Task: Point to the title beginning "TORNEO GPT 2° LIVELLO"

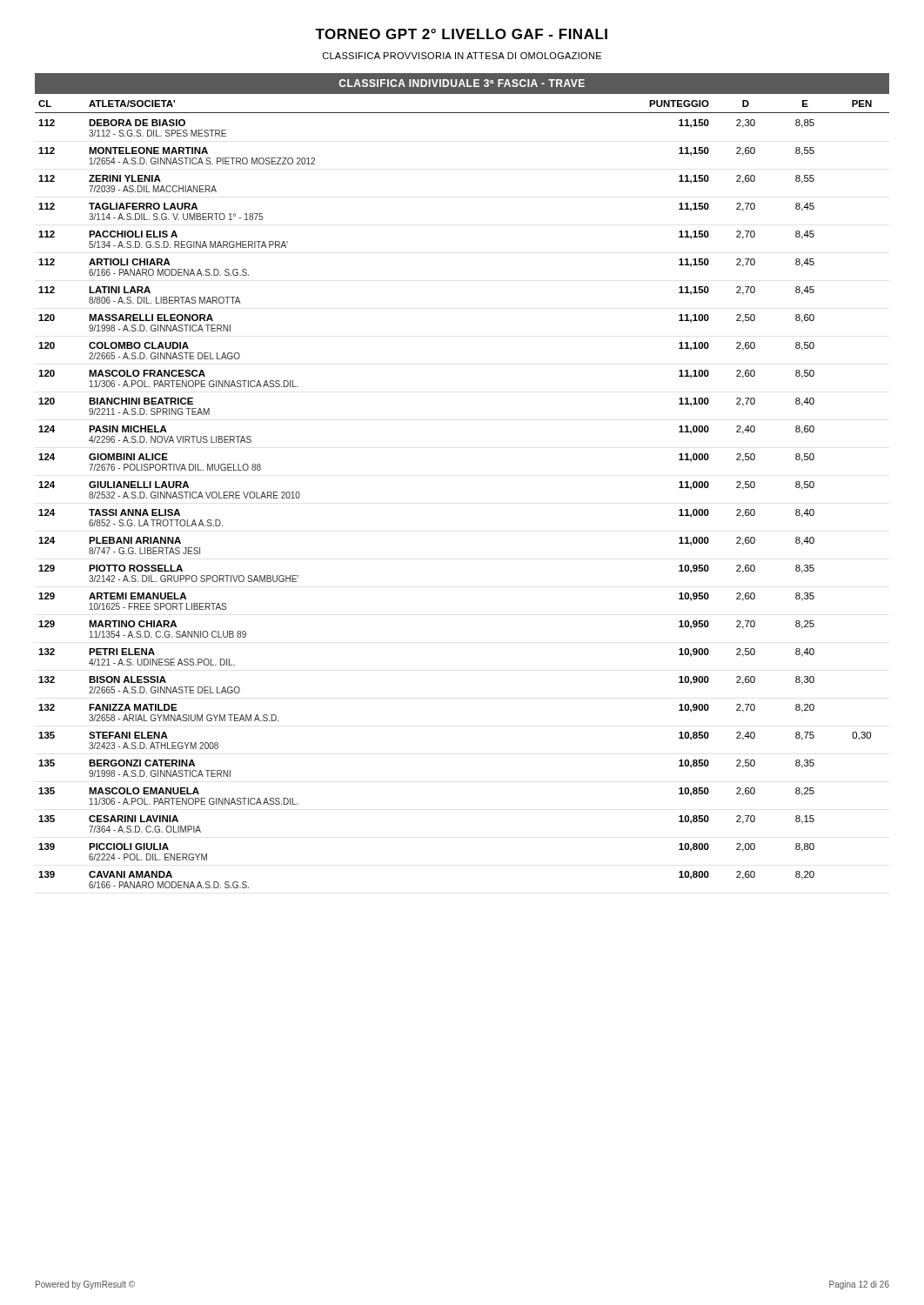Action: tap(462, 34)
